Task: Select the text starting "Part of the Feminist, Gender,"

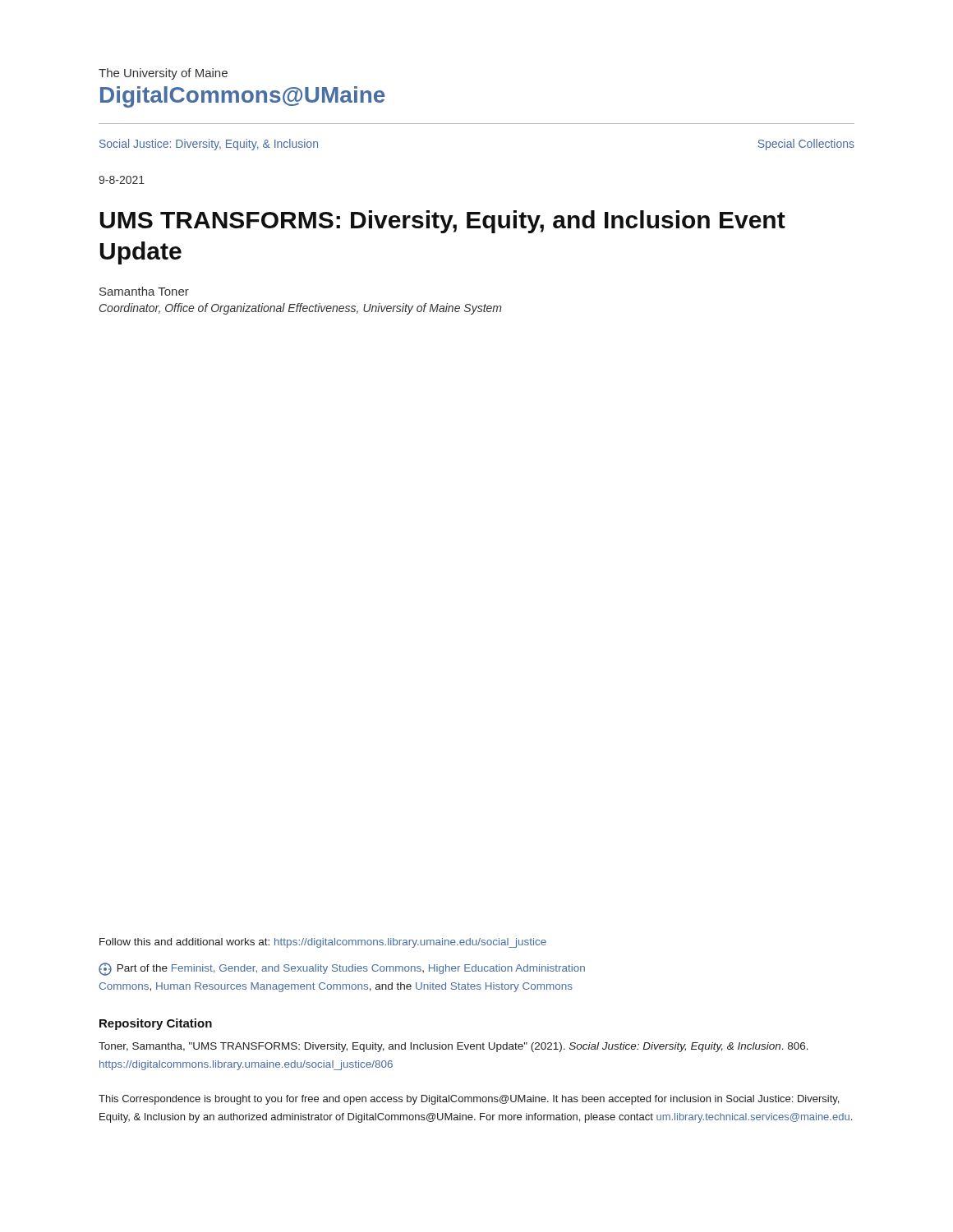Action: coord(342,977)
